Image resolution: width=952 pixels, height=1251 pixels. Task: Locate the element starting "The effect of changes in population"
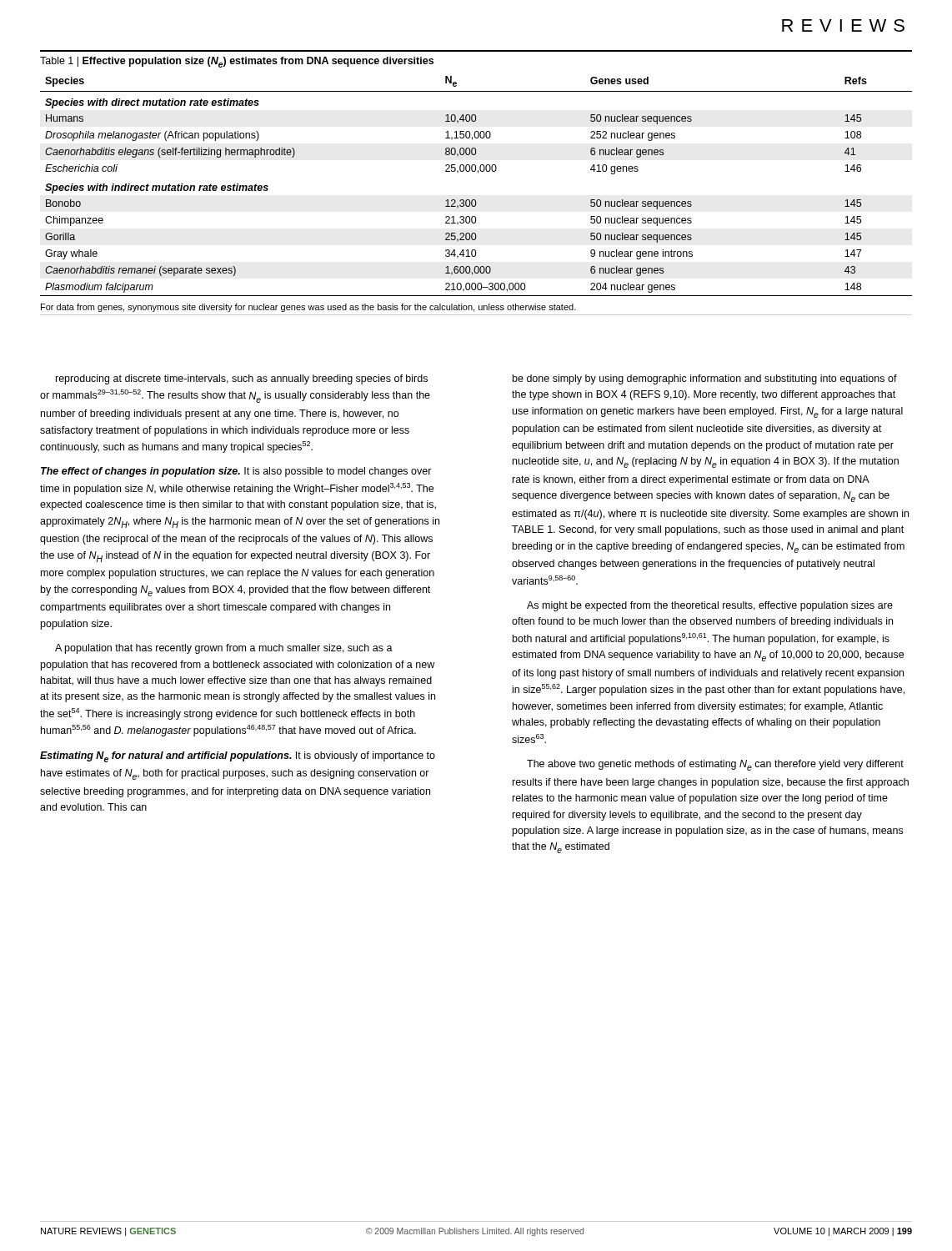240,548
